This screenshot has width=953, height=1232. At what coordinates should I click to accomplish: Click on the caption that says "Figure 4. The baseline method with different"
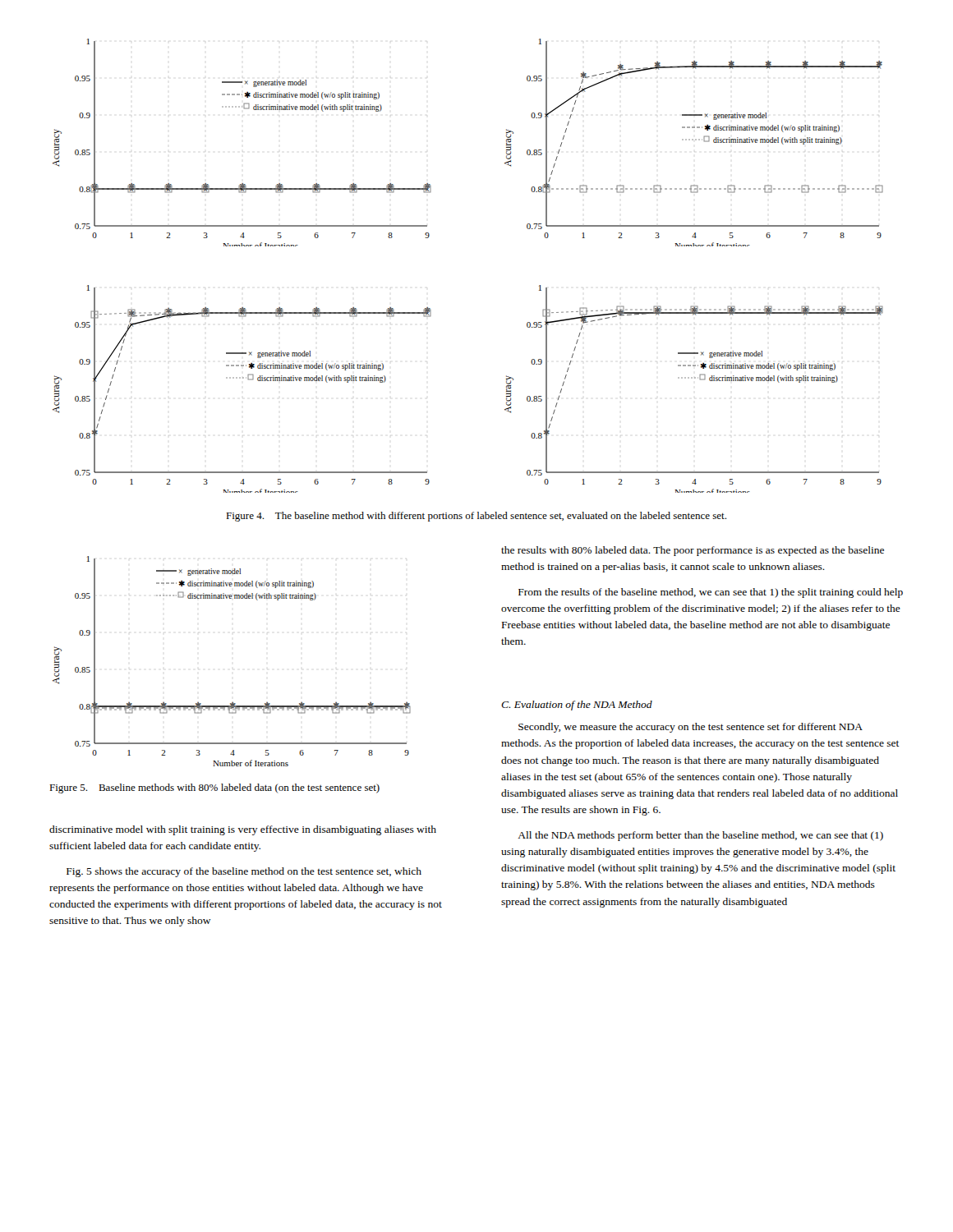click(476, 515)
